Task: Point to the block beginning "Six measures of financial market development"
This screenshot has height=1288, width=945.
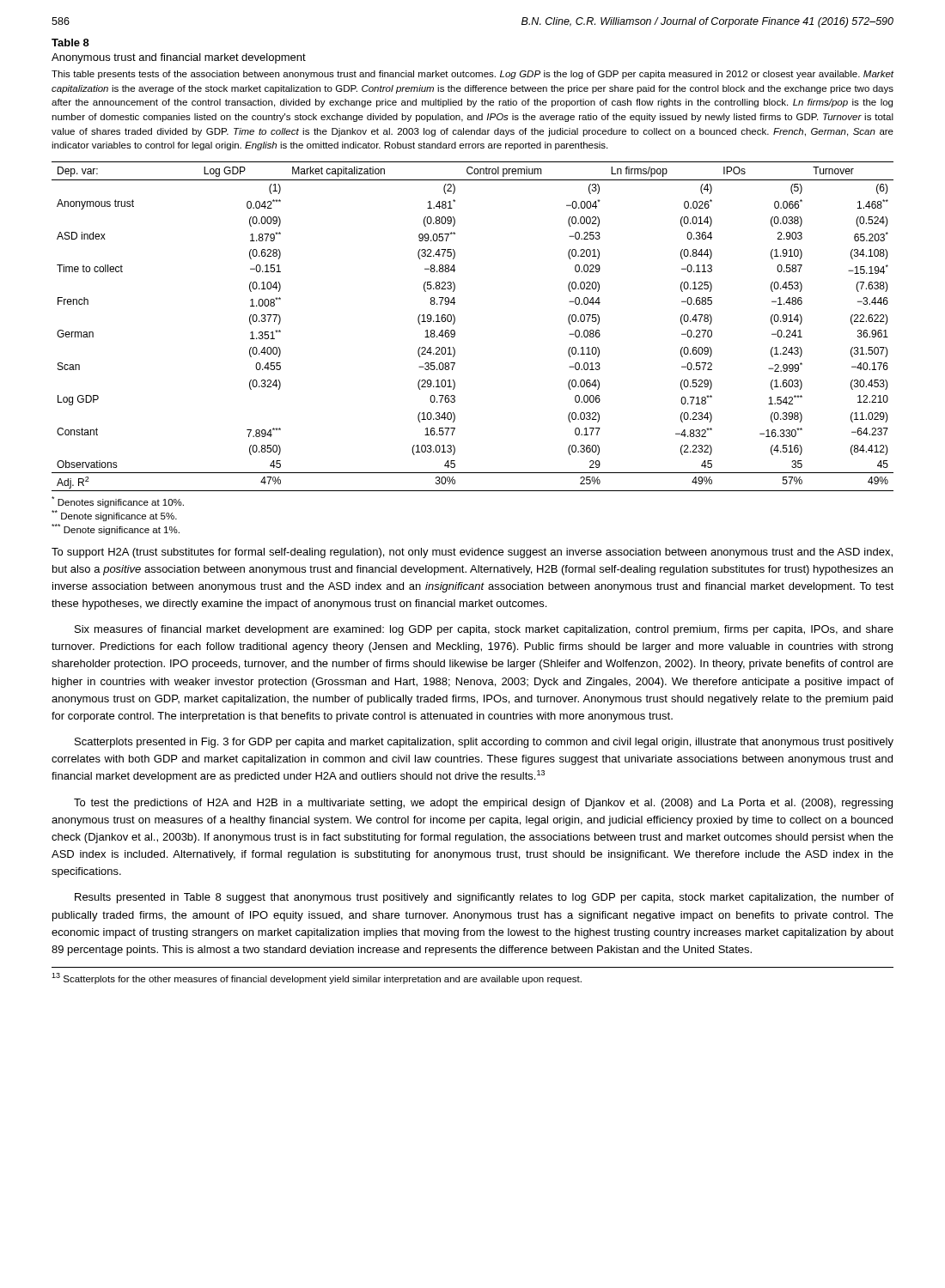Action: click(472, 673)
